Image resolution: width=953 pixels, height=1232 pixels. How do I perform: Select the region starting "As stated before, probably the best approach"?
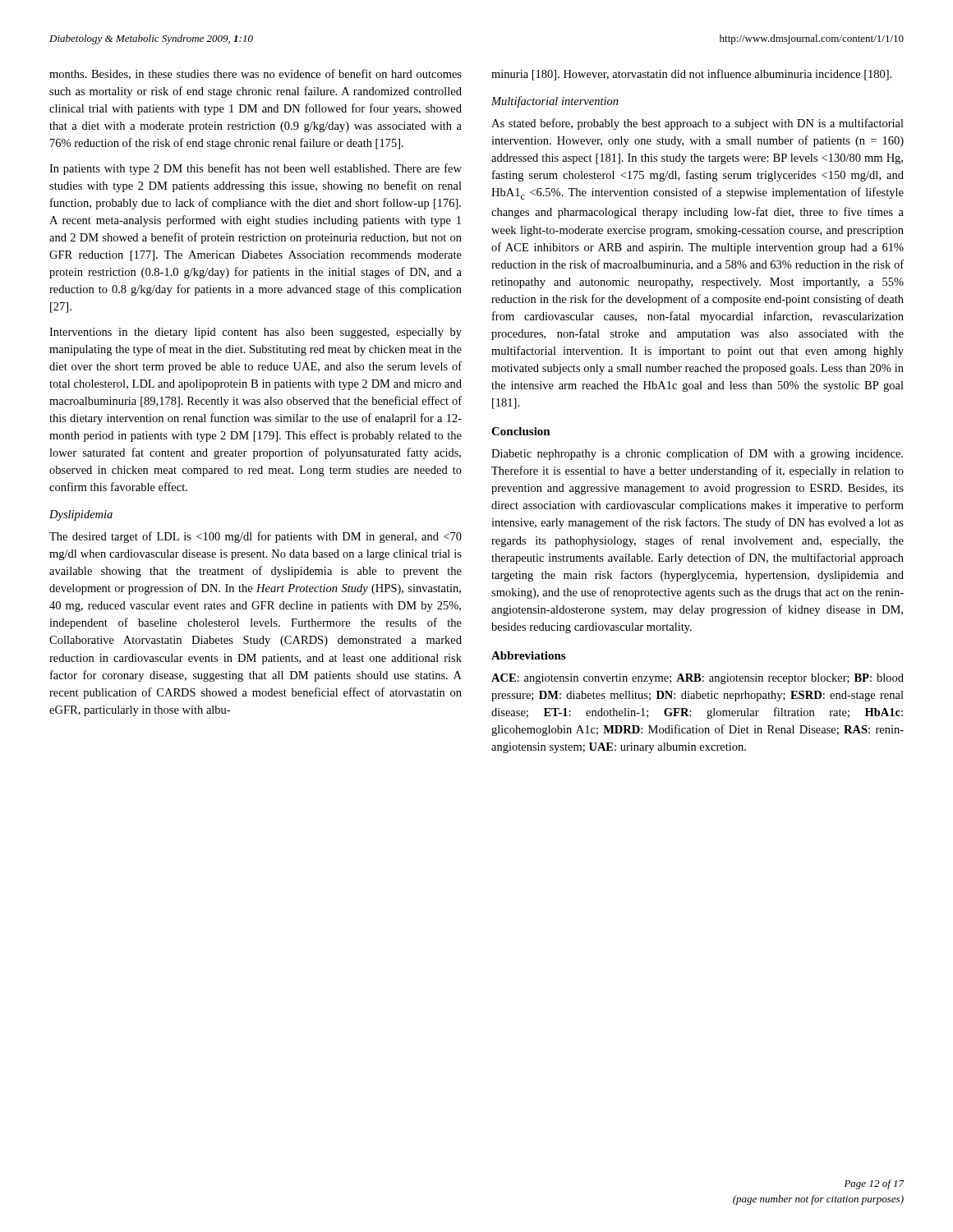698,263
